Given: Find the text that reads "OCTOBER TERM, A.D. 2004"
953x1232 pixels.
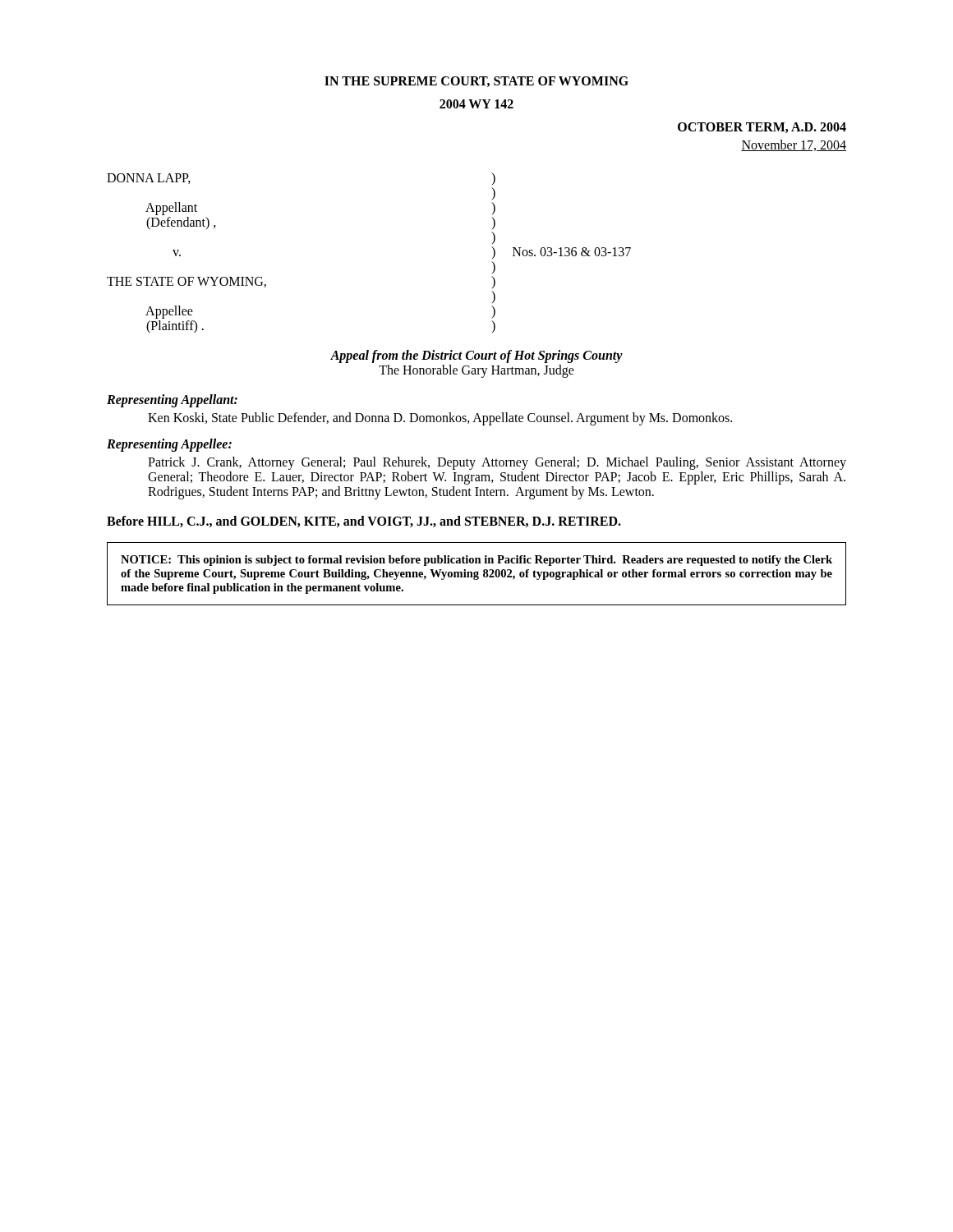Looking at the screenshot, I should (x=762, y=127).
